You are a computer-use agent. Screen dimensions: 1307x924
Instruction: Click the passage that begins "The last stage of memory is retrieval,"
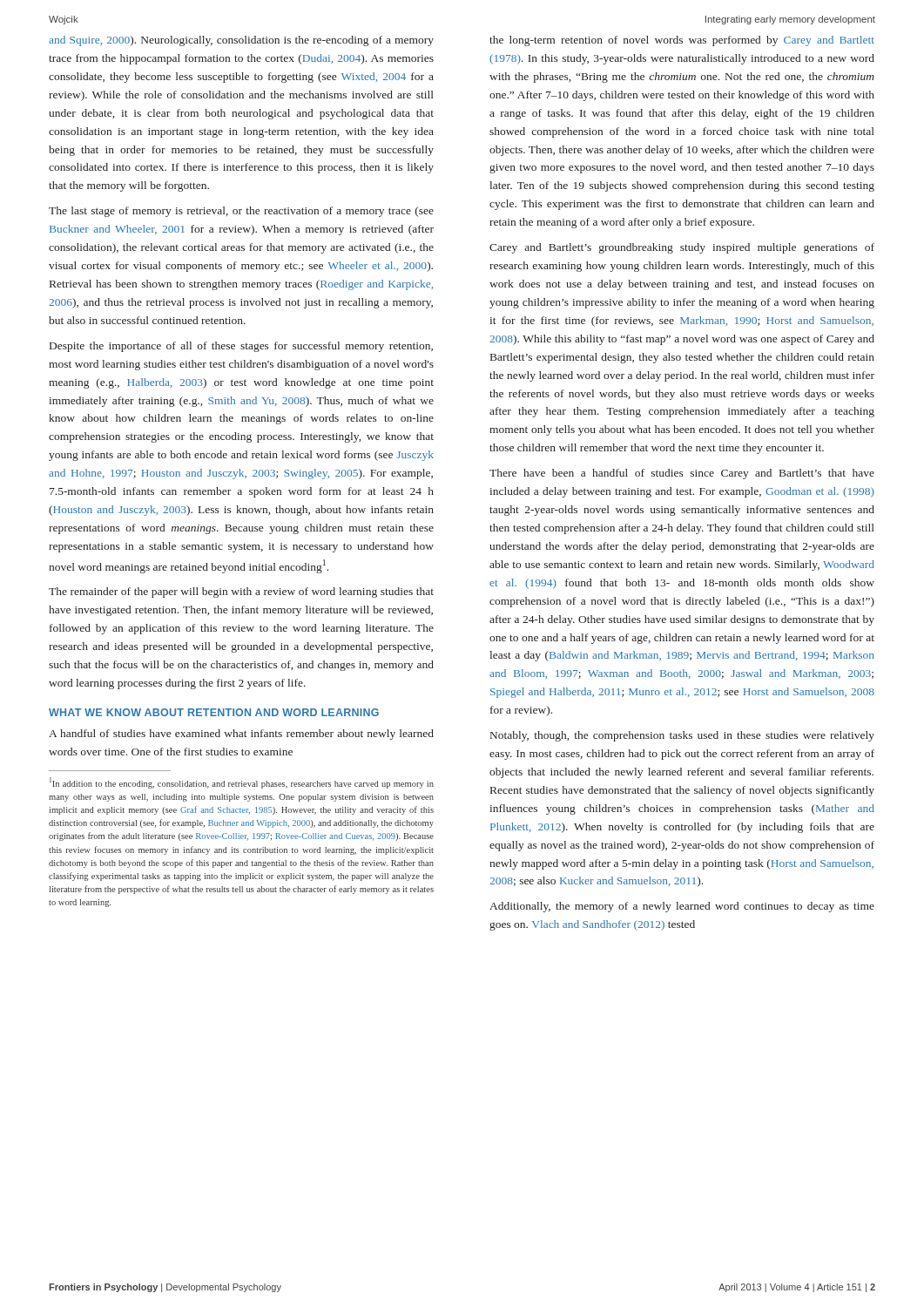(x=241, y=266)
